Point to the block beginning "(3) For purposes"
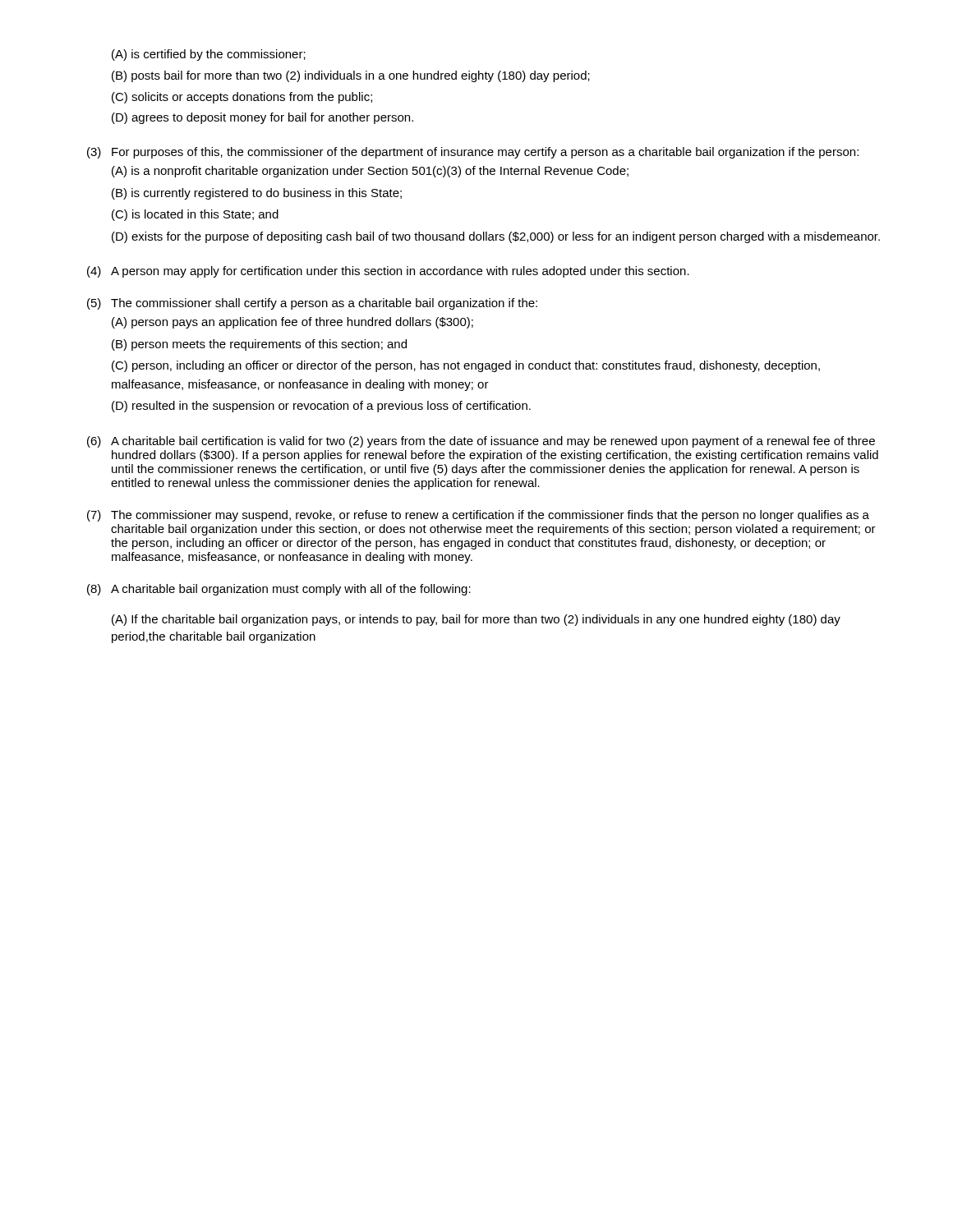This screenshot has height=1232, width=953. coord(473,153)
